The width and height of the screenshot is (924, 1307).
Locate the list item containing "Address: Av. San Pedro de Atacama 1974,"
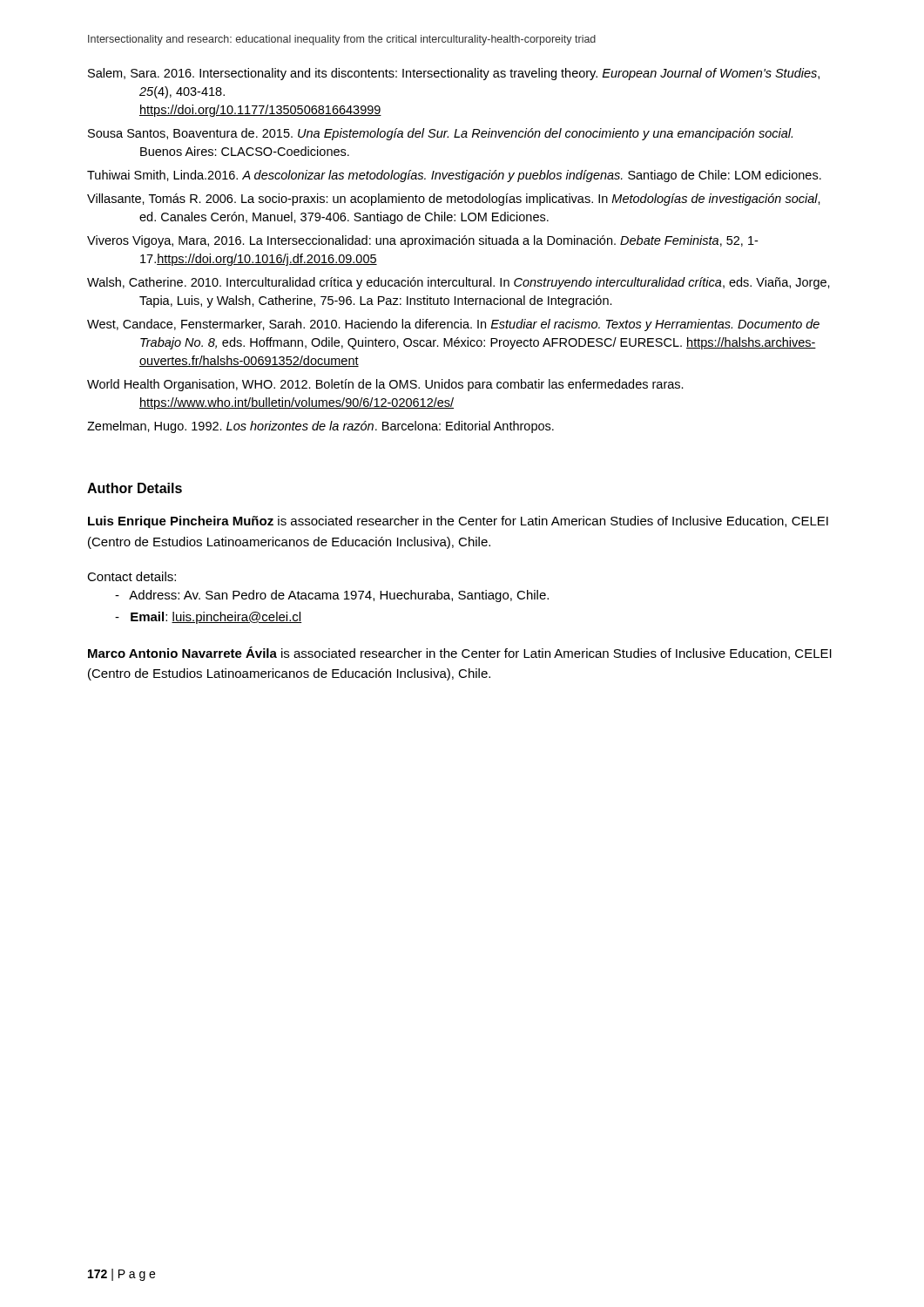point(332,594)
